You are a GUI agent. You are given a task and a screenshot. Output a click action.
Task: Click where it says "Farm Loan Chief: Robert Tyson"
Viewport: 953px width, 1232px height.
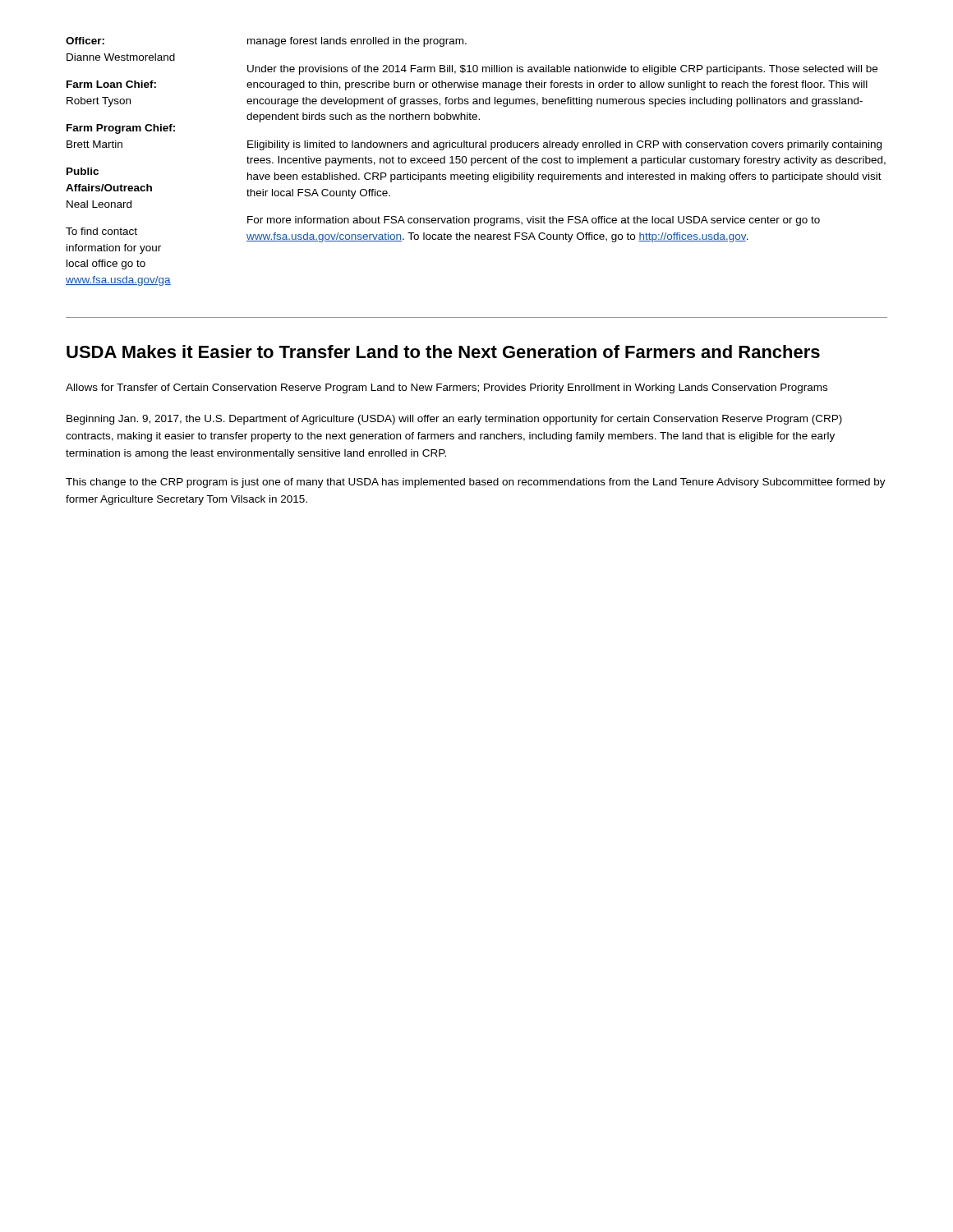tap(111, 92)
